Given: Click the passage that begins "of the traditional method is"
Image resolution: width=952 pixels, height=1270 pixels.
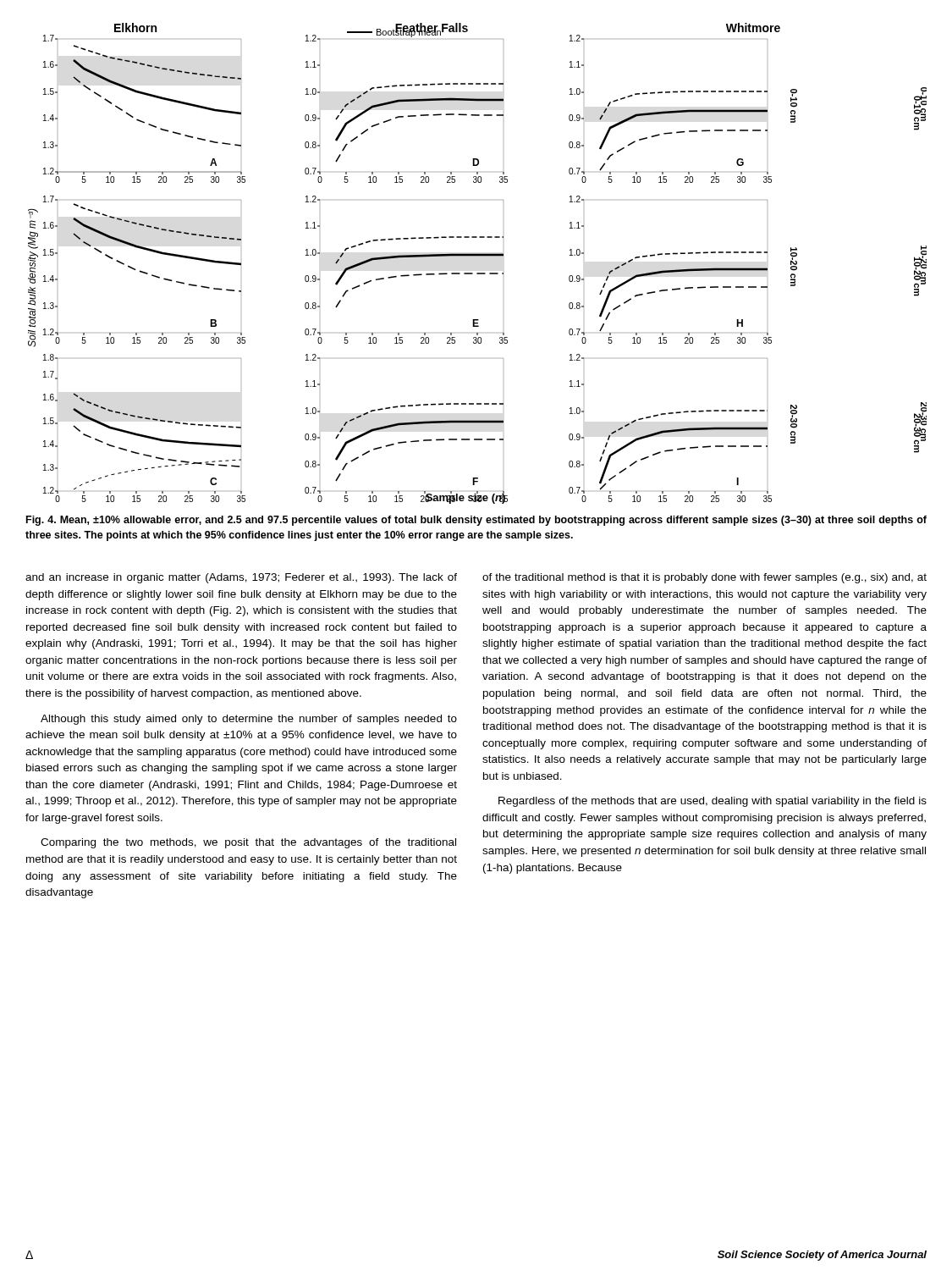Looking at the screenshot, I should tap(704, 722).
